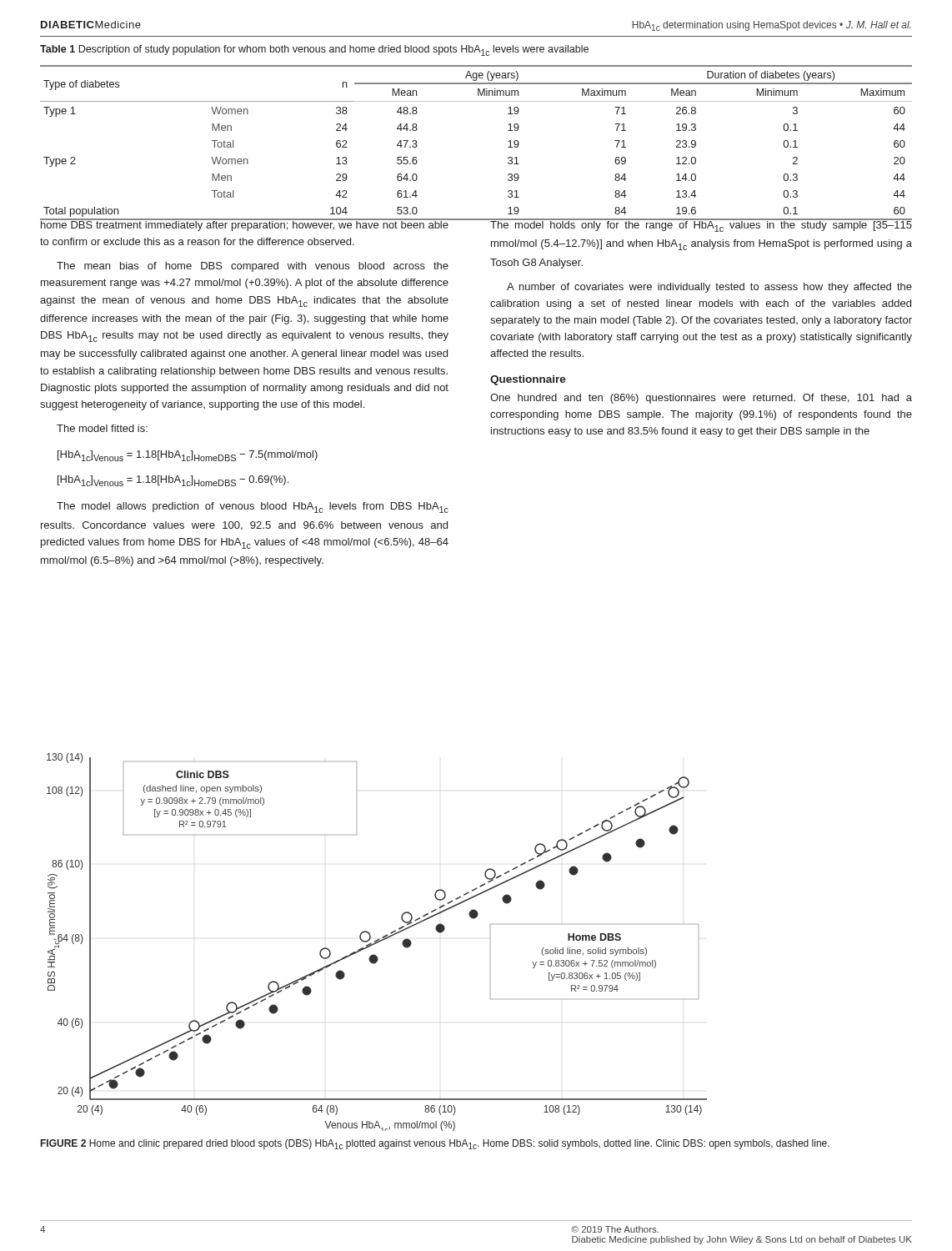Select the caption with the text "FIGURE 2 Home and"
Image resolution: width=952 pixels, height=1251 pixels.
[435, 1144]
